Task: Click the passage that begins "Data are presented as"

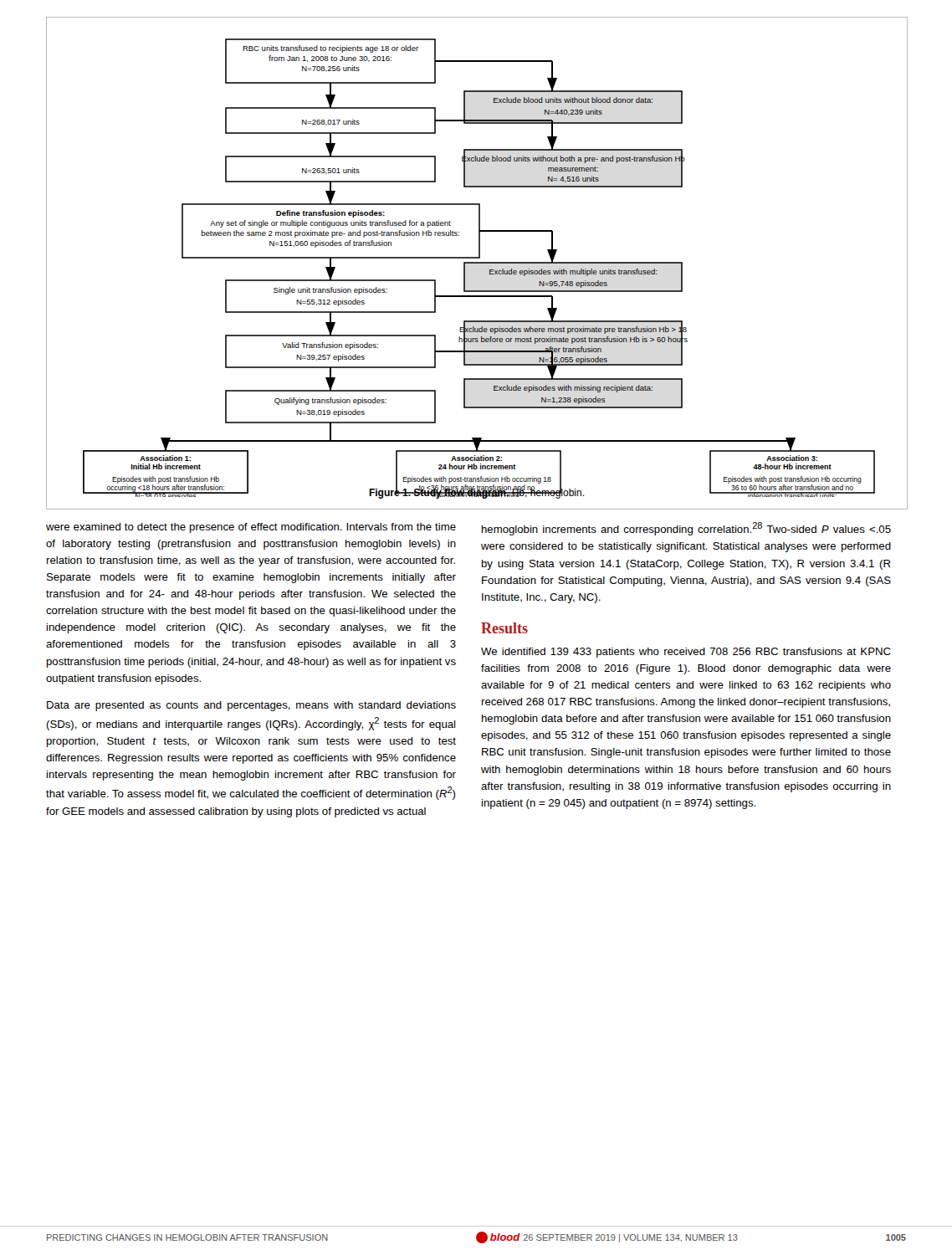Action: pos(251,758)
